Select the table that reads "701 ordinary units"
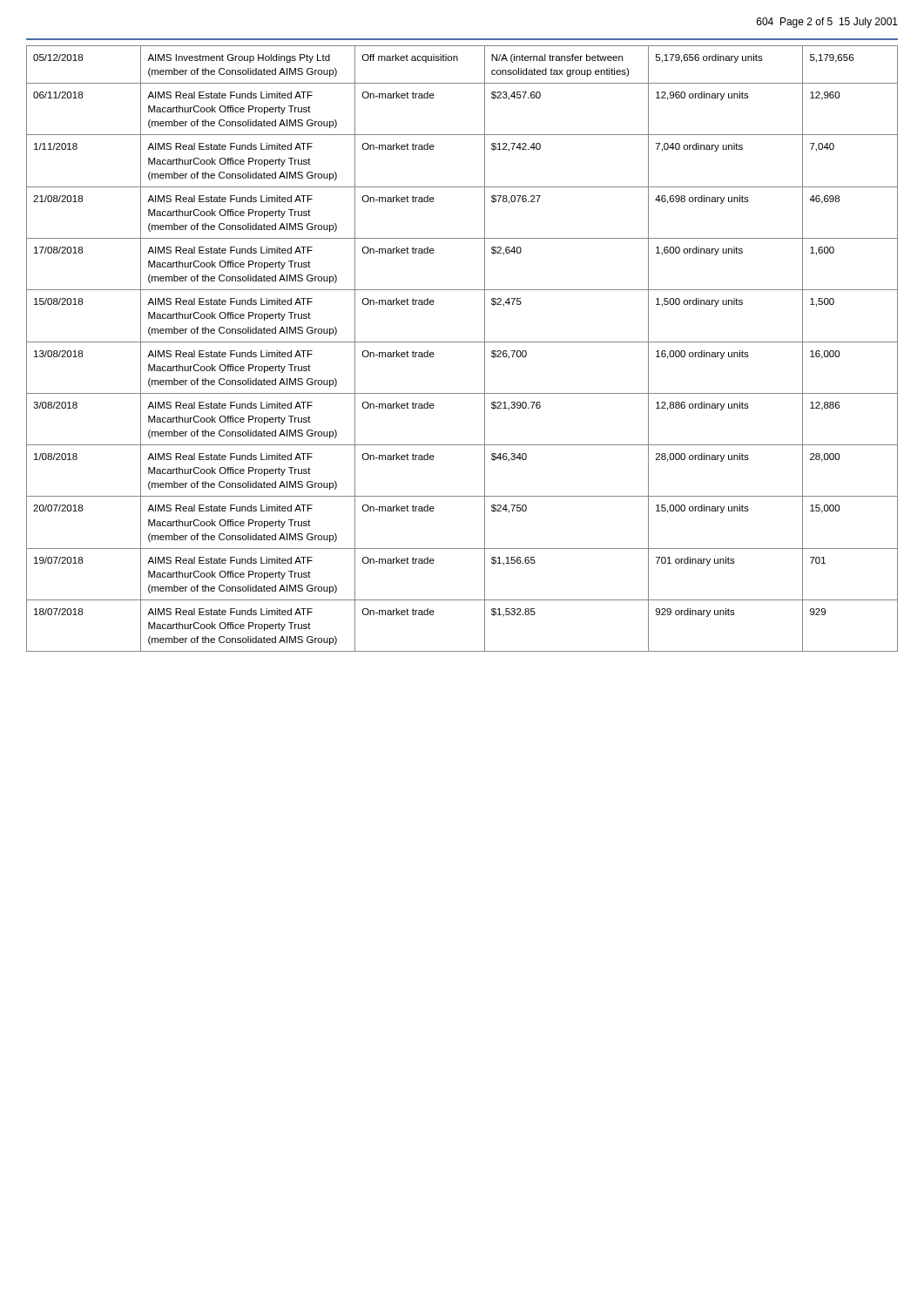 pos(462,667)
